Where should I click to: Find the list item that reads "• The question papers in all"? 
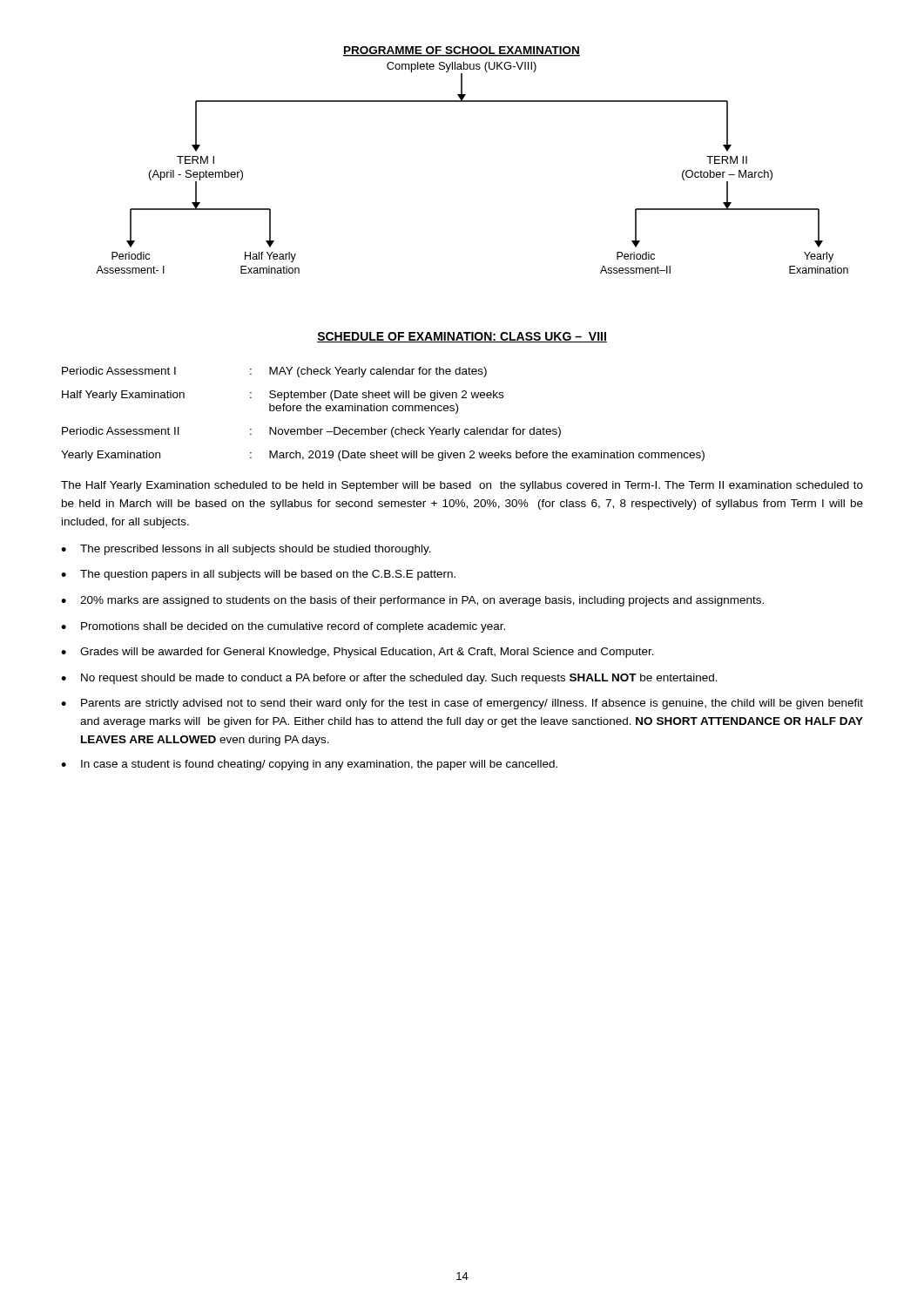tap(462, 576)
